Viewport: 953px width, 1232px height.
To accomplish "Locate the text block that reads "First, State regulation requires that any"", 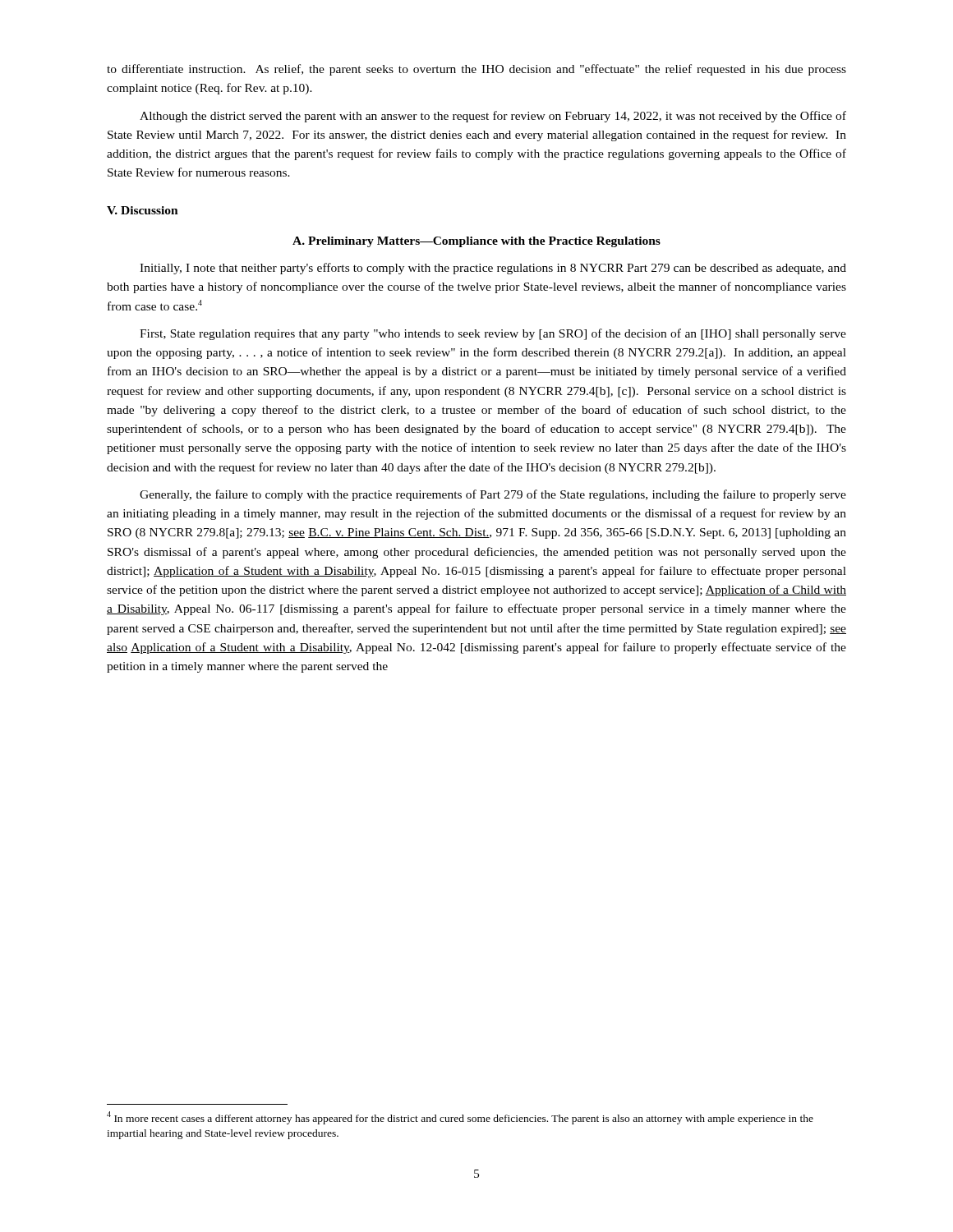I will pyautogui.click(x=476, y=400).
